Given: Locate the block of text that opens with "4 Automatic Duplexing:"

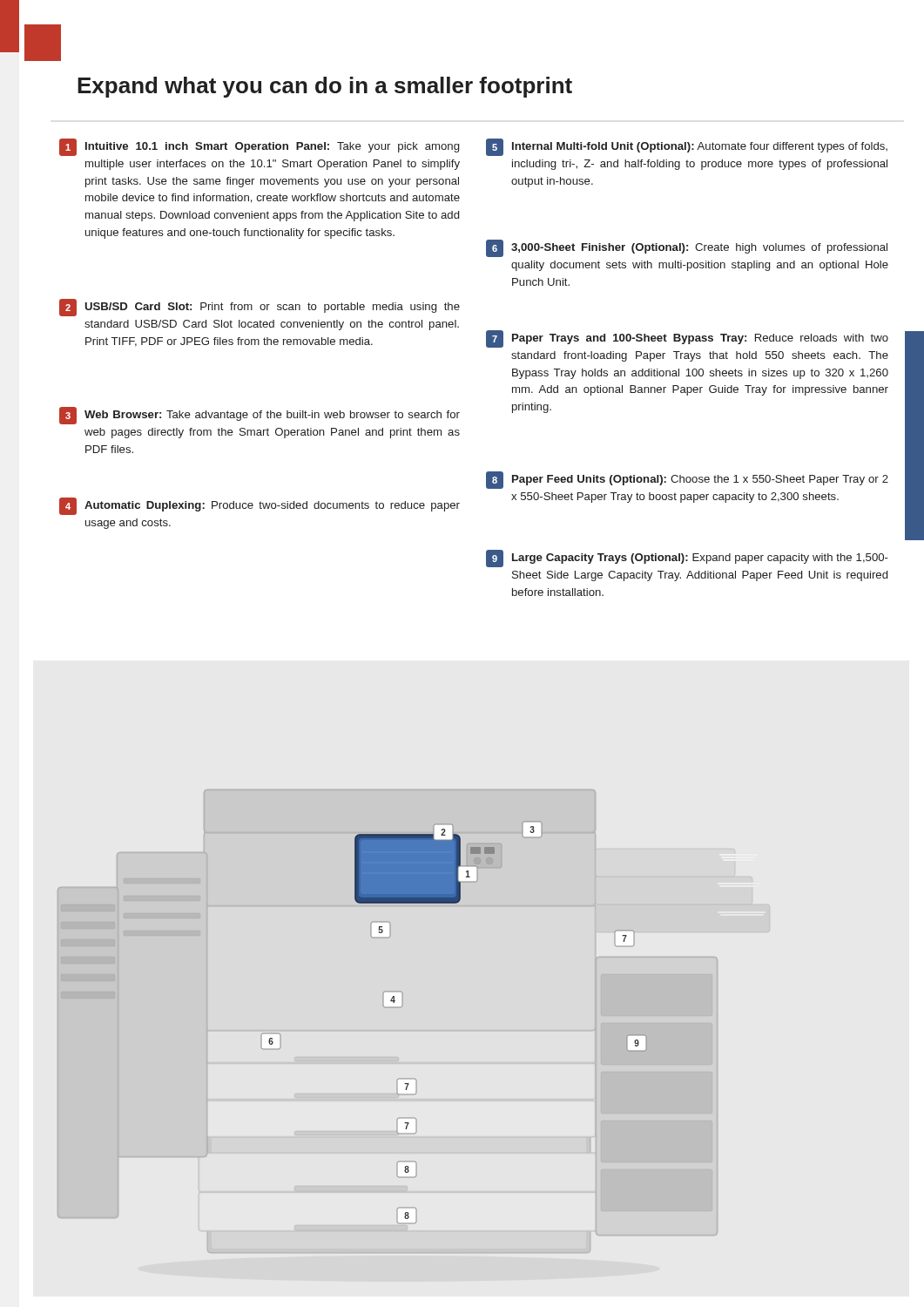Looking at the screenshot, I should click(x=260, y=514).
